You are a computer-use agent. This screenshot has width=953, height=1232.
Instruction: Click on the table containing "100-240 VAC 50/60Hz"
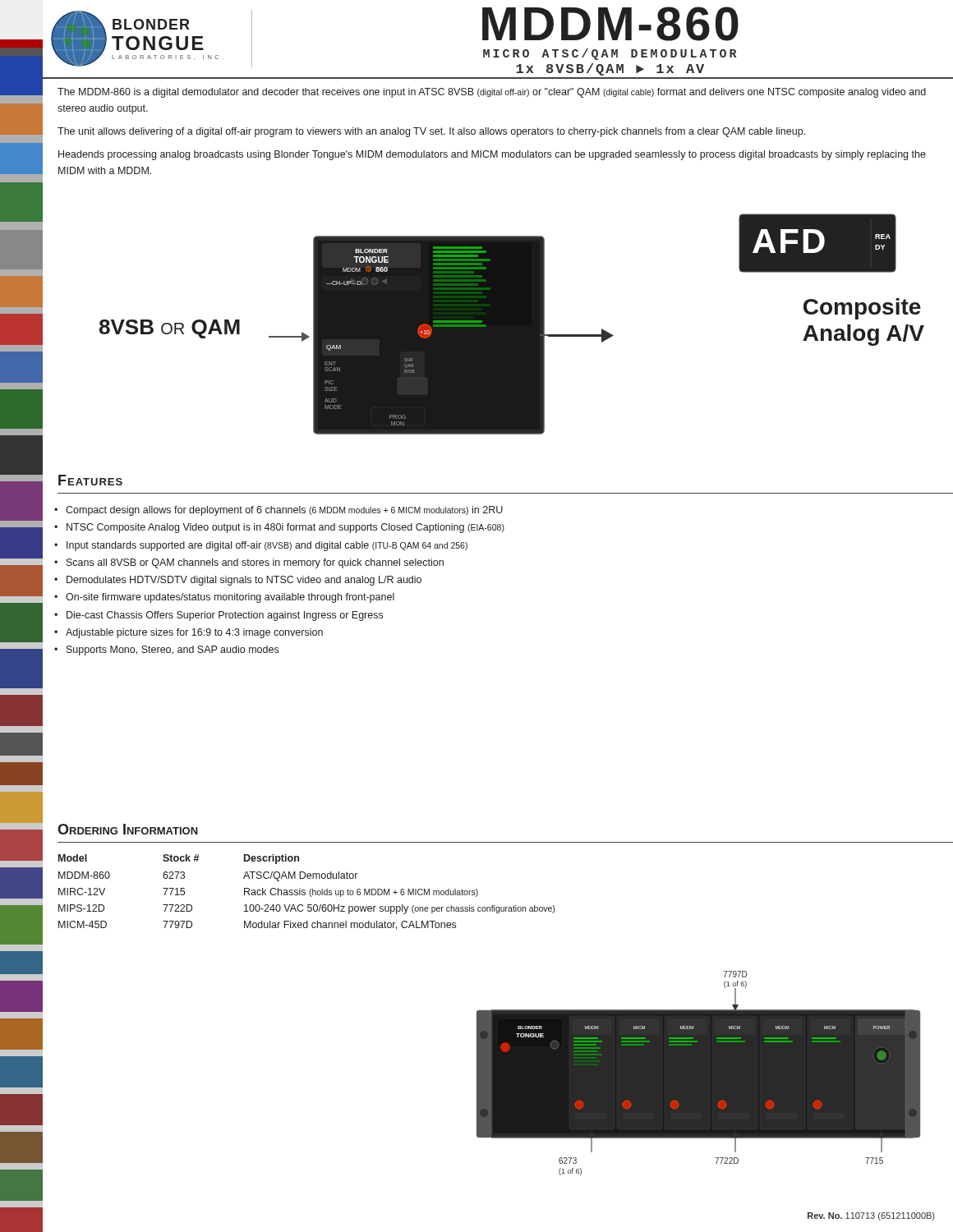pyautogui.click(x=505, y=892)
